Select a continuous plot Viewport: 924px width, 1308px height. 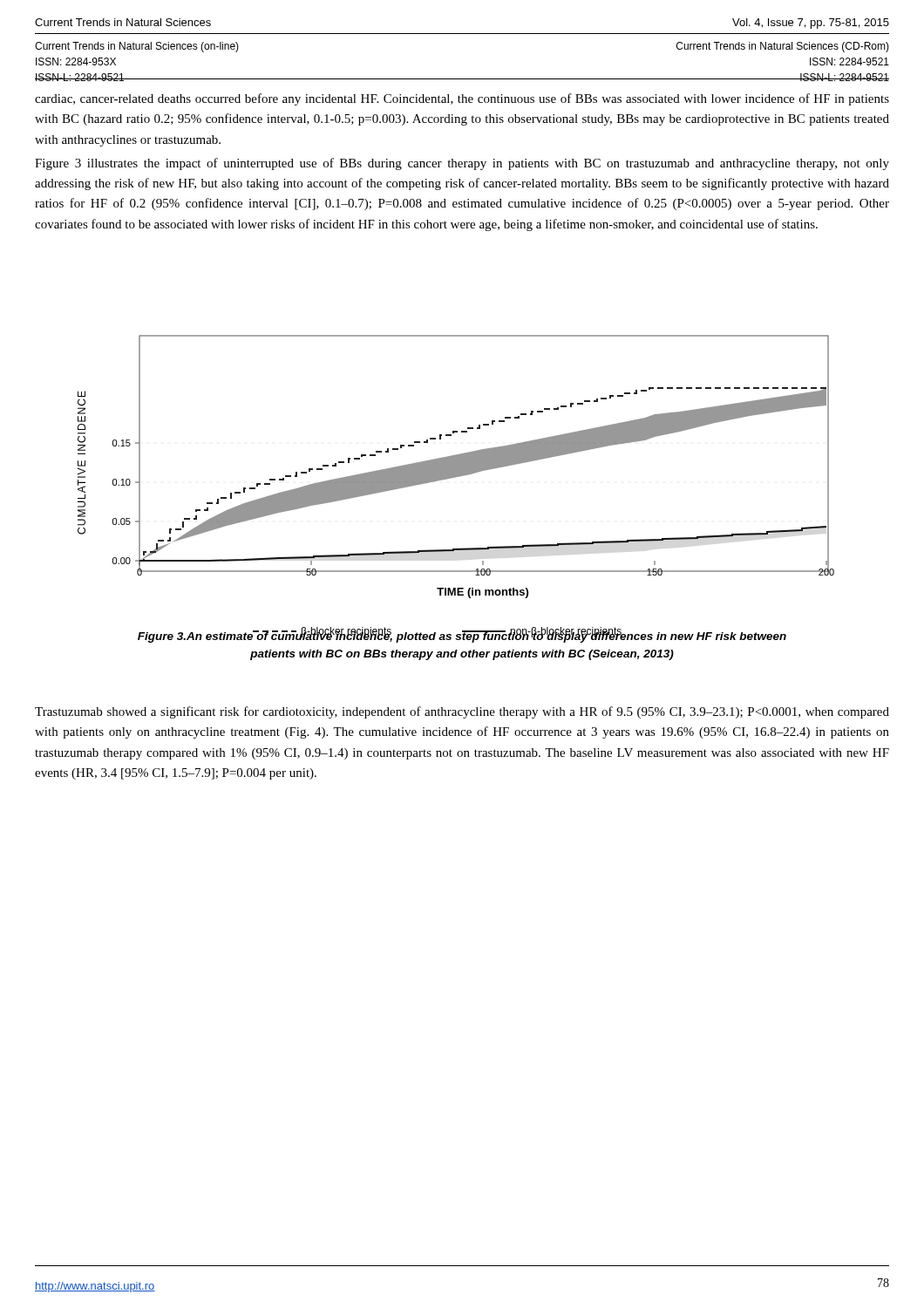tap(462, 485)
